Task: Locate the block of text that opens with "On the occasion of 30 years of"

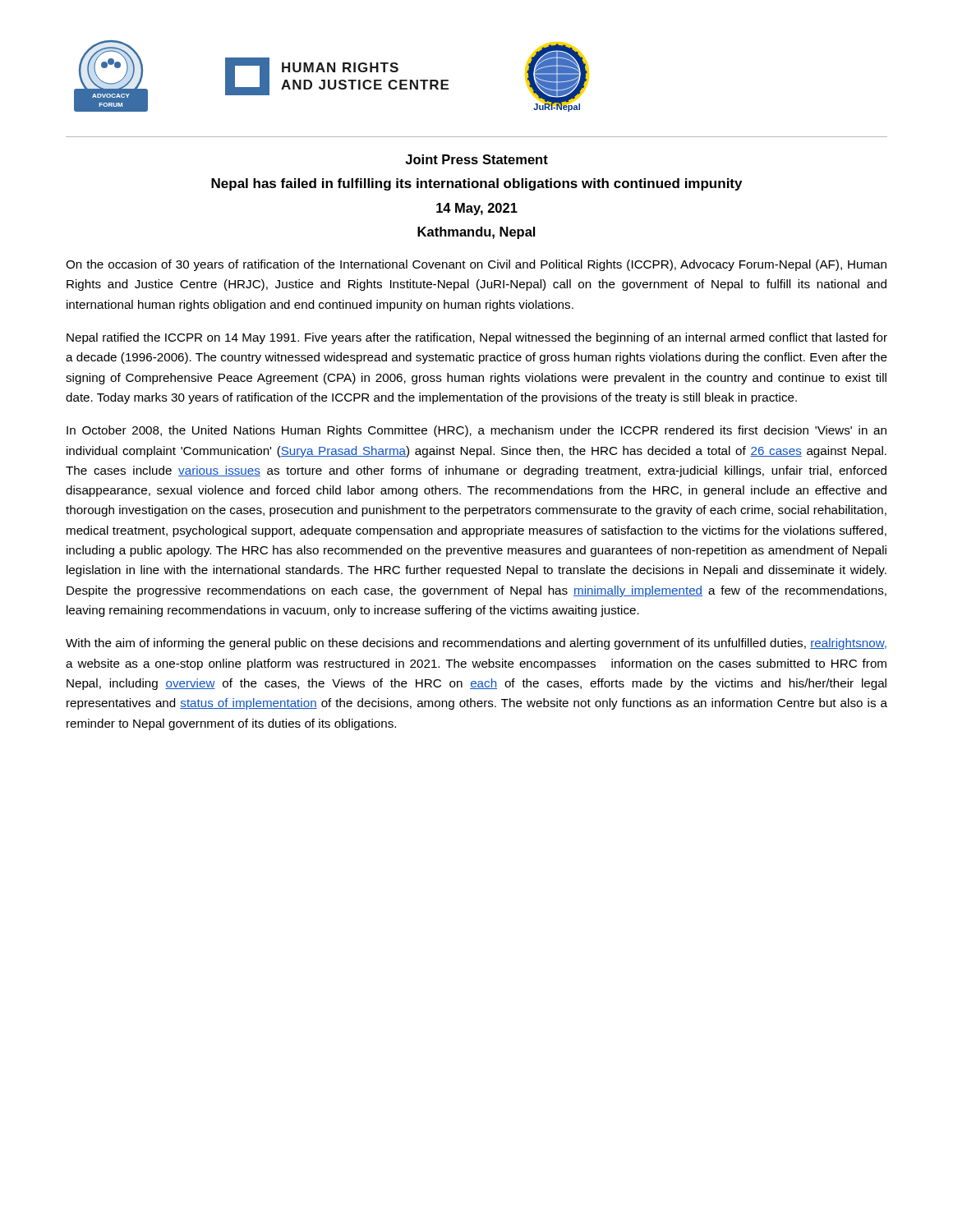Action: click(476, 284)
